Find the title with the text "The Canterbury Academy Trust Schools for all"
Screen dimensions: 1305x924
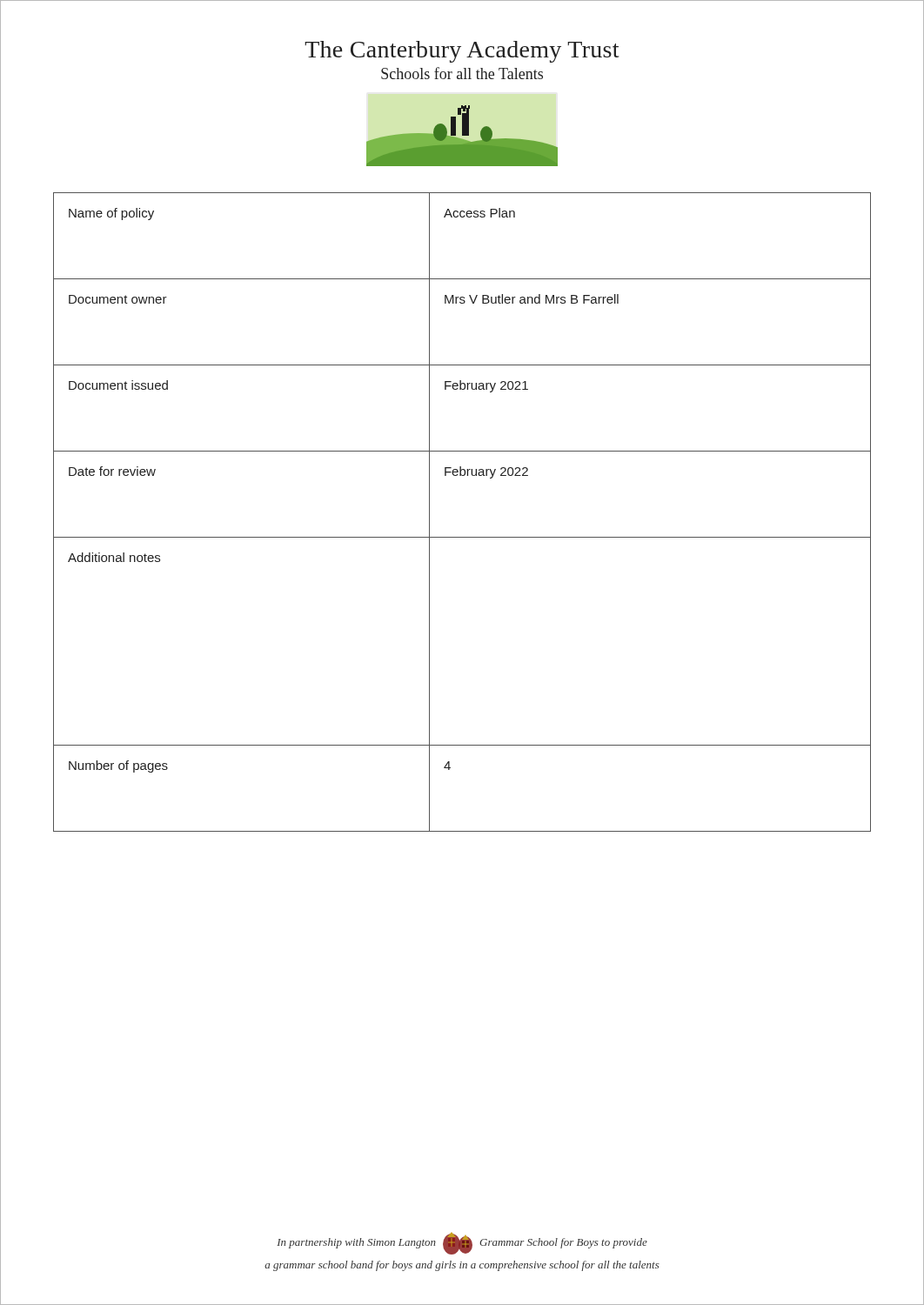[462, 101]
